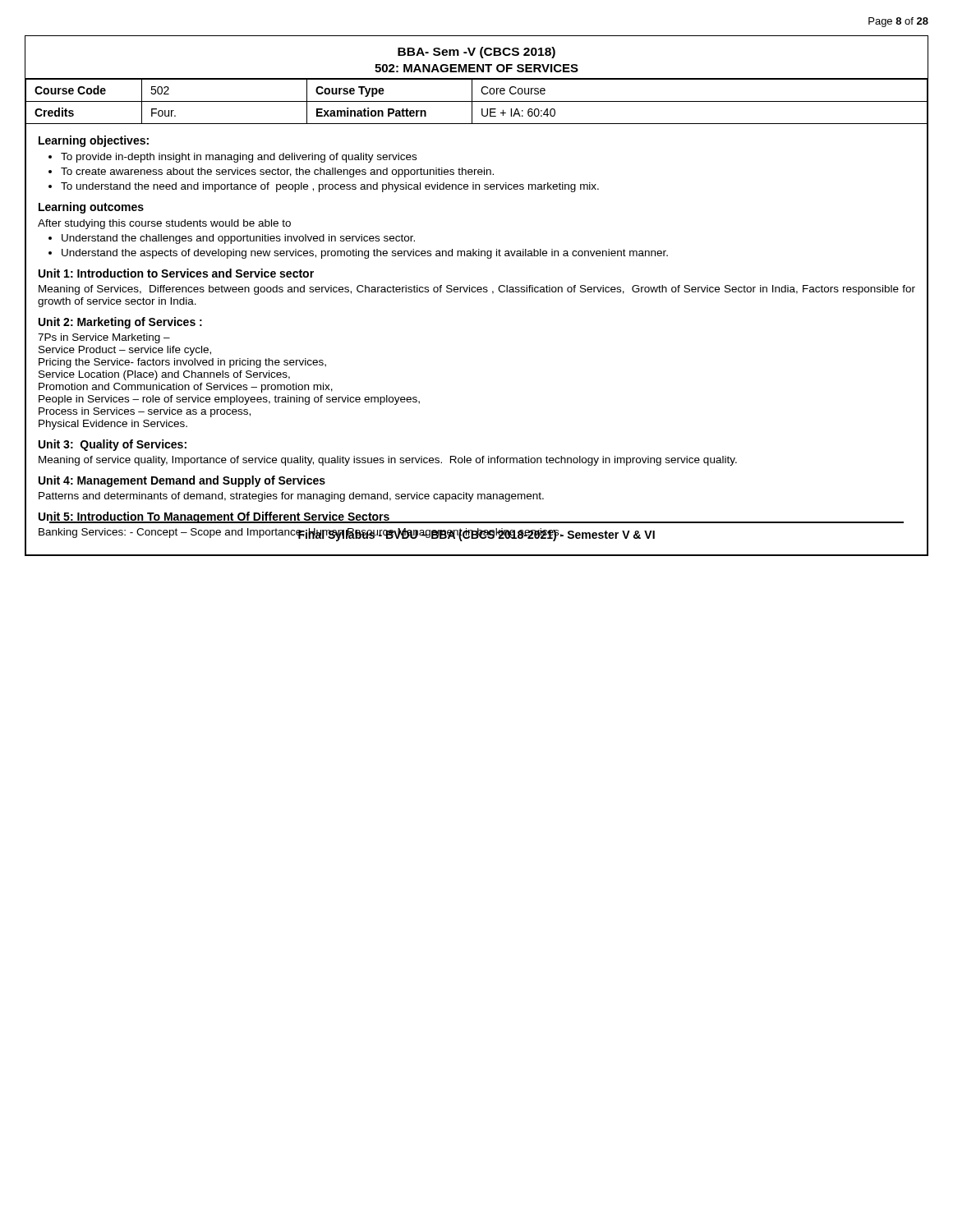This screenshot has width=953, height=1232.
Task: Locate the block of text that opens with "Patterns and determinants of"
Action: 291,496
